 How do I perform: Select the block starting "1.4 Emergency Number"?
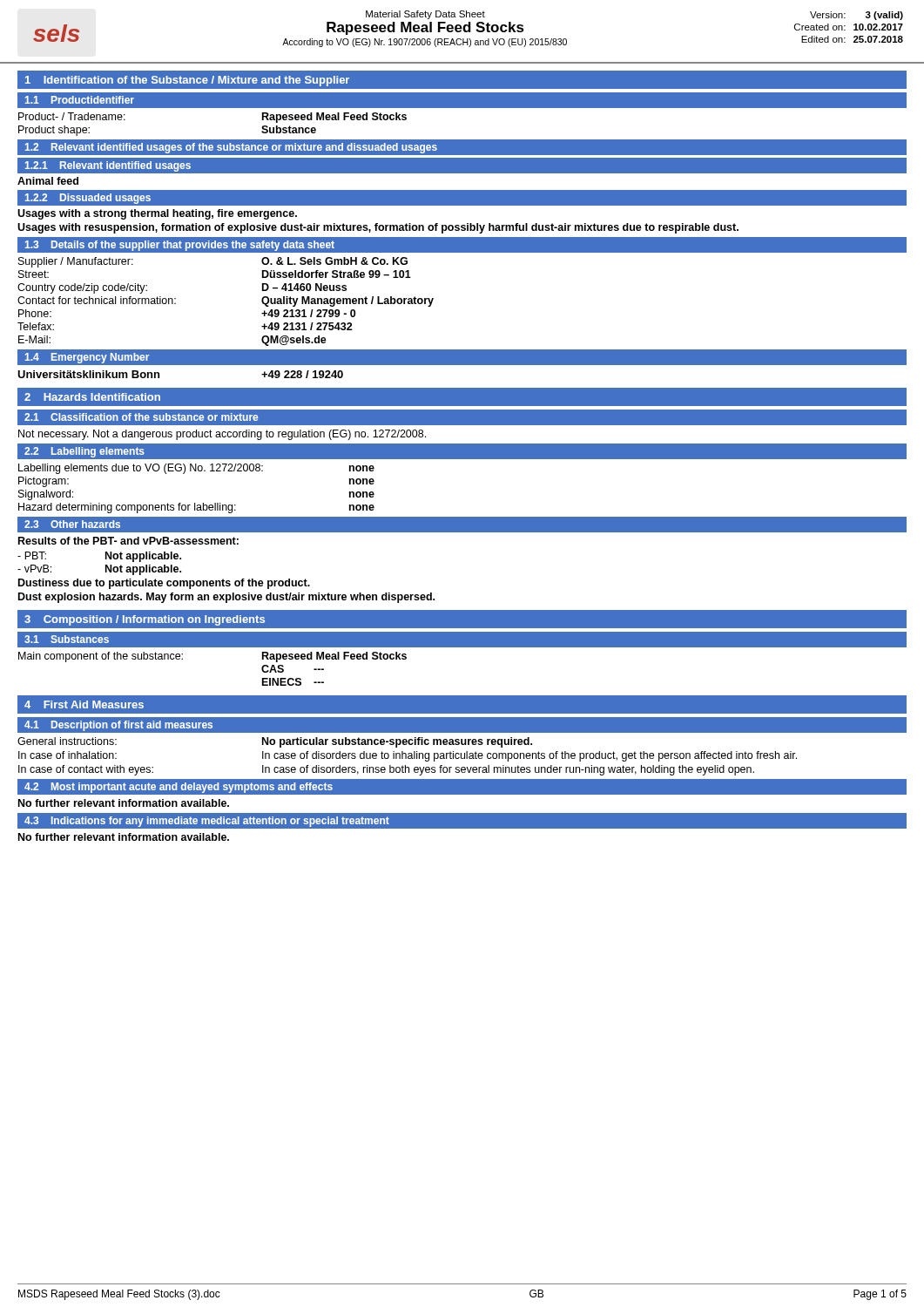(87, 357)
